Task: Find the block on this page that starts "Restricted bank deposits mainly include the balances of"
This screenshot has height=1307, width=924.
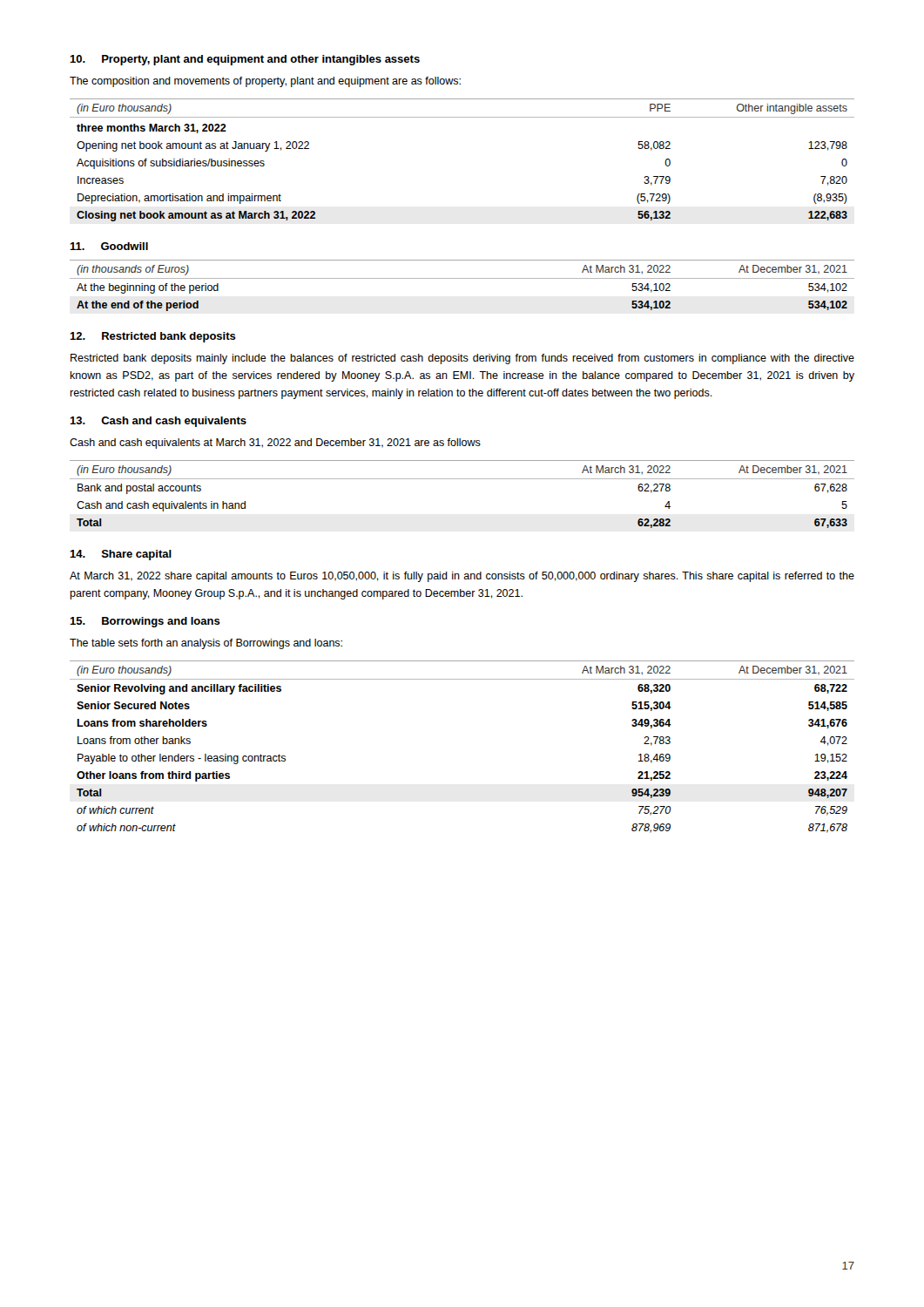Action: (462, 376)
